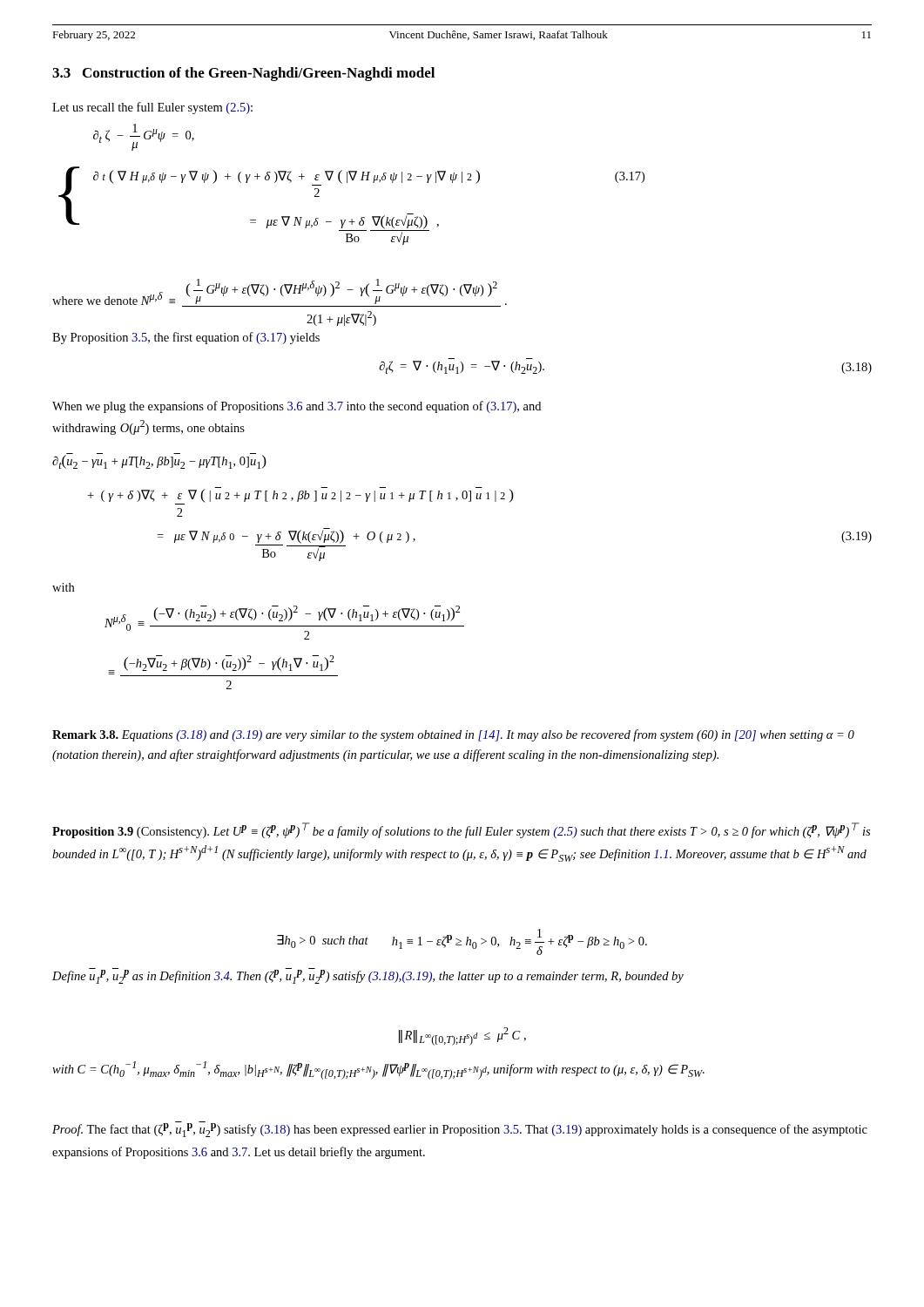Locate the passage starting "∃h0 > 0 such that h1 ≡ 1"
This screenshot has width=924, height=1307.
pyautogui.click(x=462, y=942)
